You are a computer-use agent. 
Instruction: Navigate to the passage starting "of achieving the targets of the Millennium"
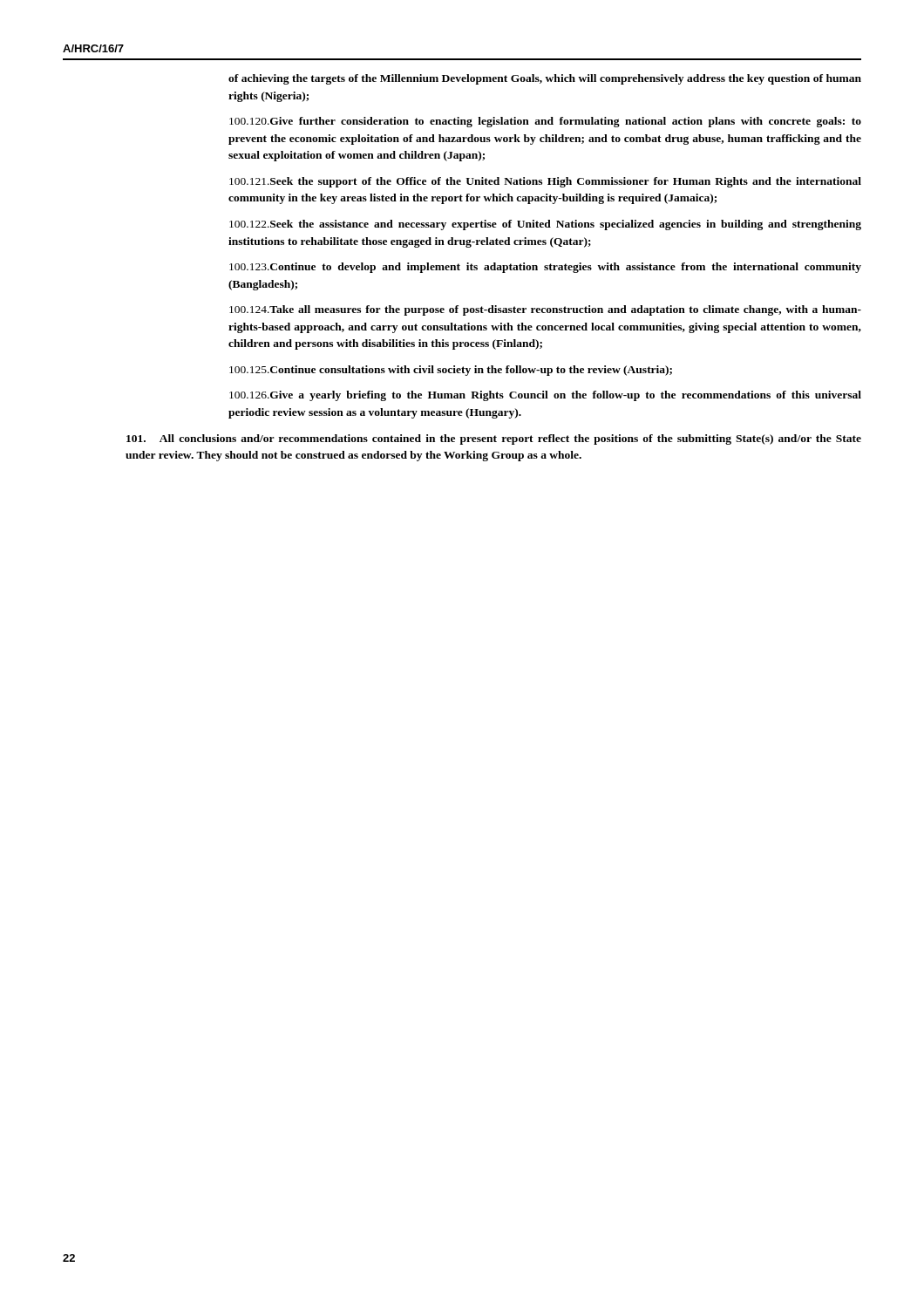(x=545, y=87)
